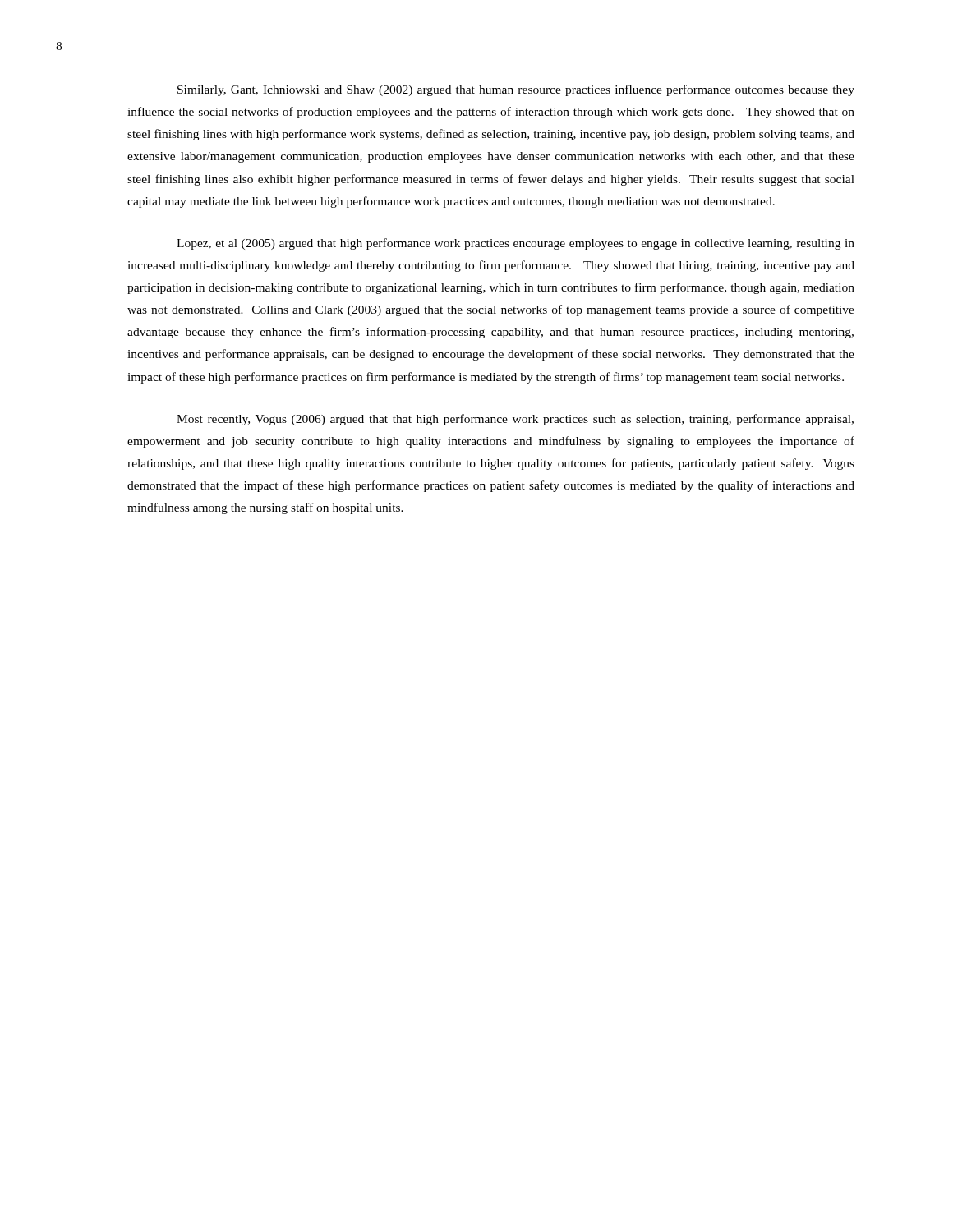Select the text block that says "Most recently, Vogus (2006) argued that that high"
953x1232 pixels.
point(491,463)
